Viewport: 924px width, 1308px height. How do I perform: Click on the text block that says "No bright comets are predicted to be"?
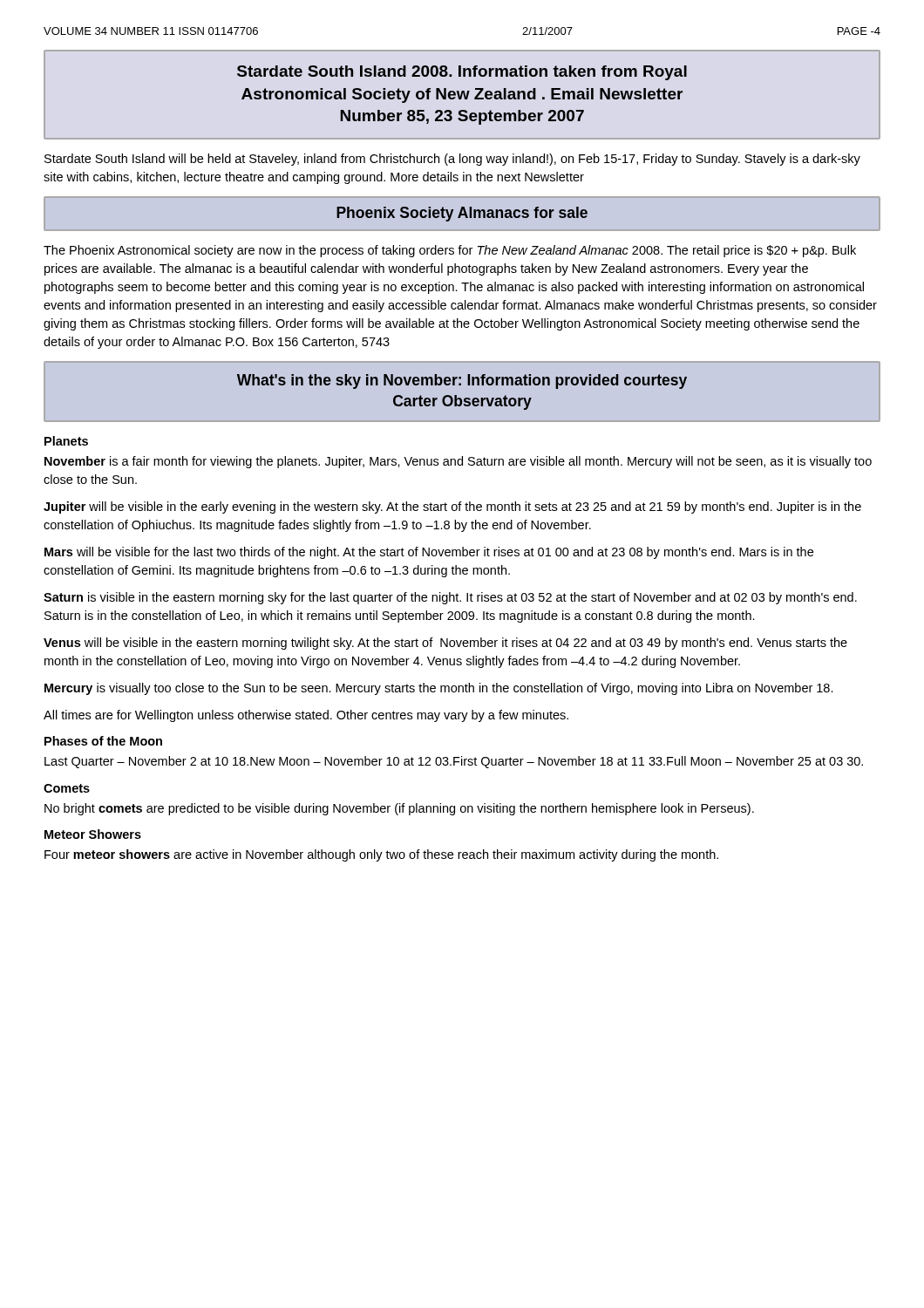(x=399, y=808)
